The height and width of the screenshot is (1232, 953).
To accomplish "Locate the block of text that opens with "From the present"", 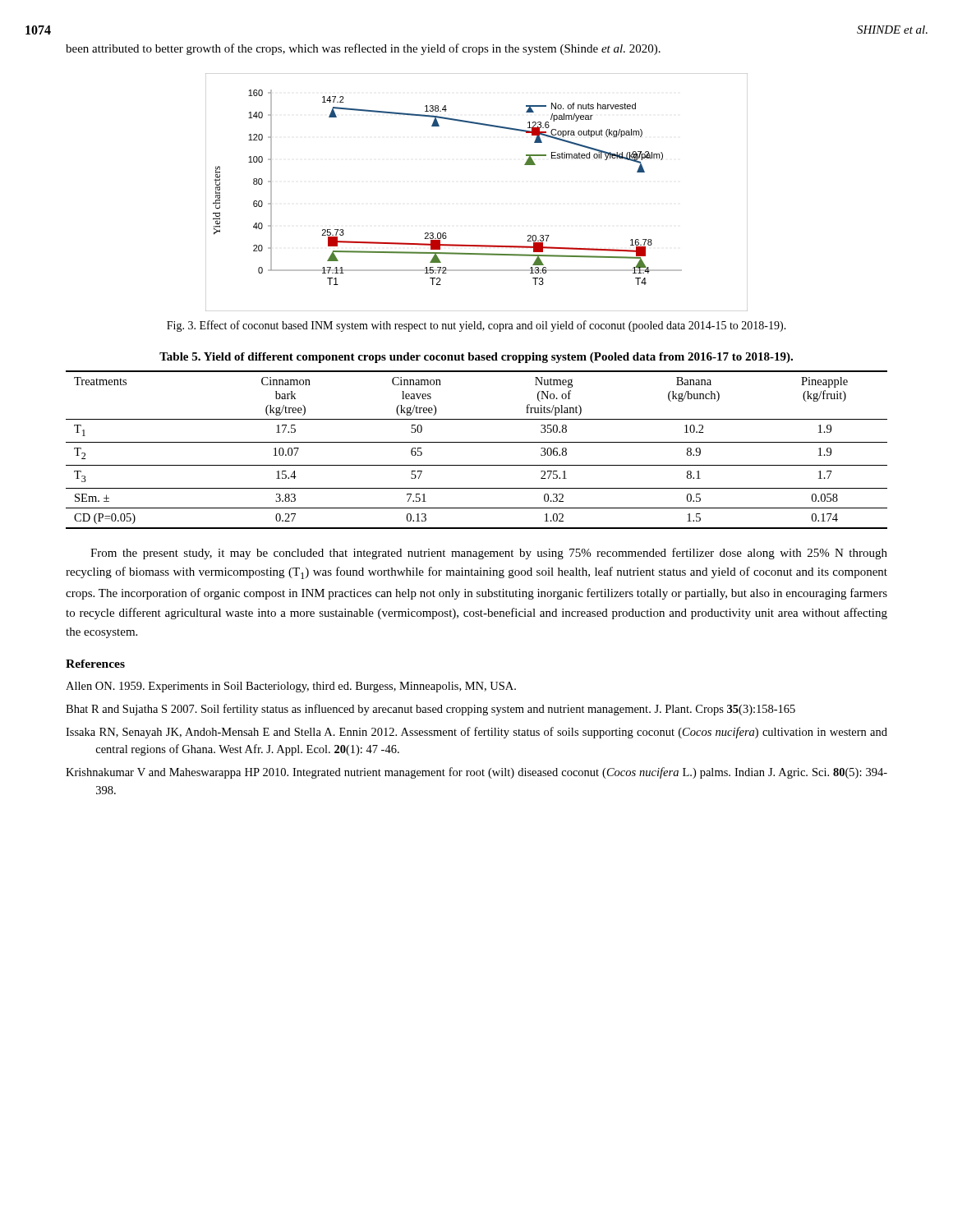I will (x=476, y=592).
